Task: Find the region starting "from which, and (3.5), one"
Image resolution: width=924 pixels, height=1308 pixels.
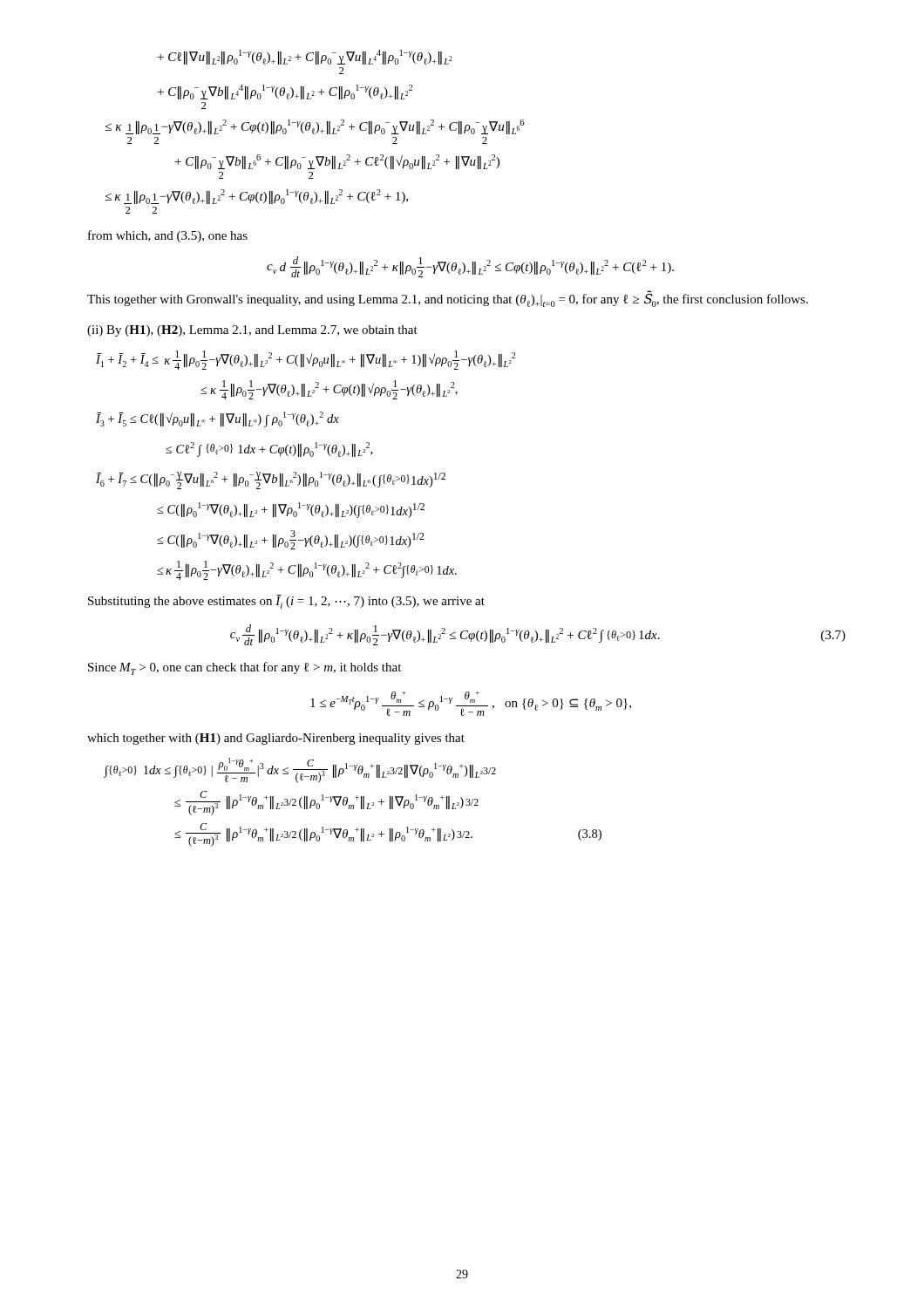Action: [167, 236]
